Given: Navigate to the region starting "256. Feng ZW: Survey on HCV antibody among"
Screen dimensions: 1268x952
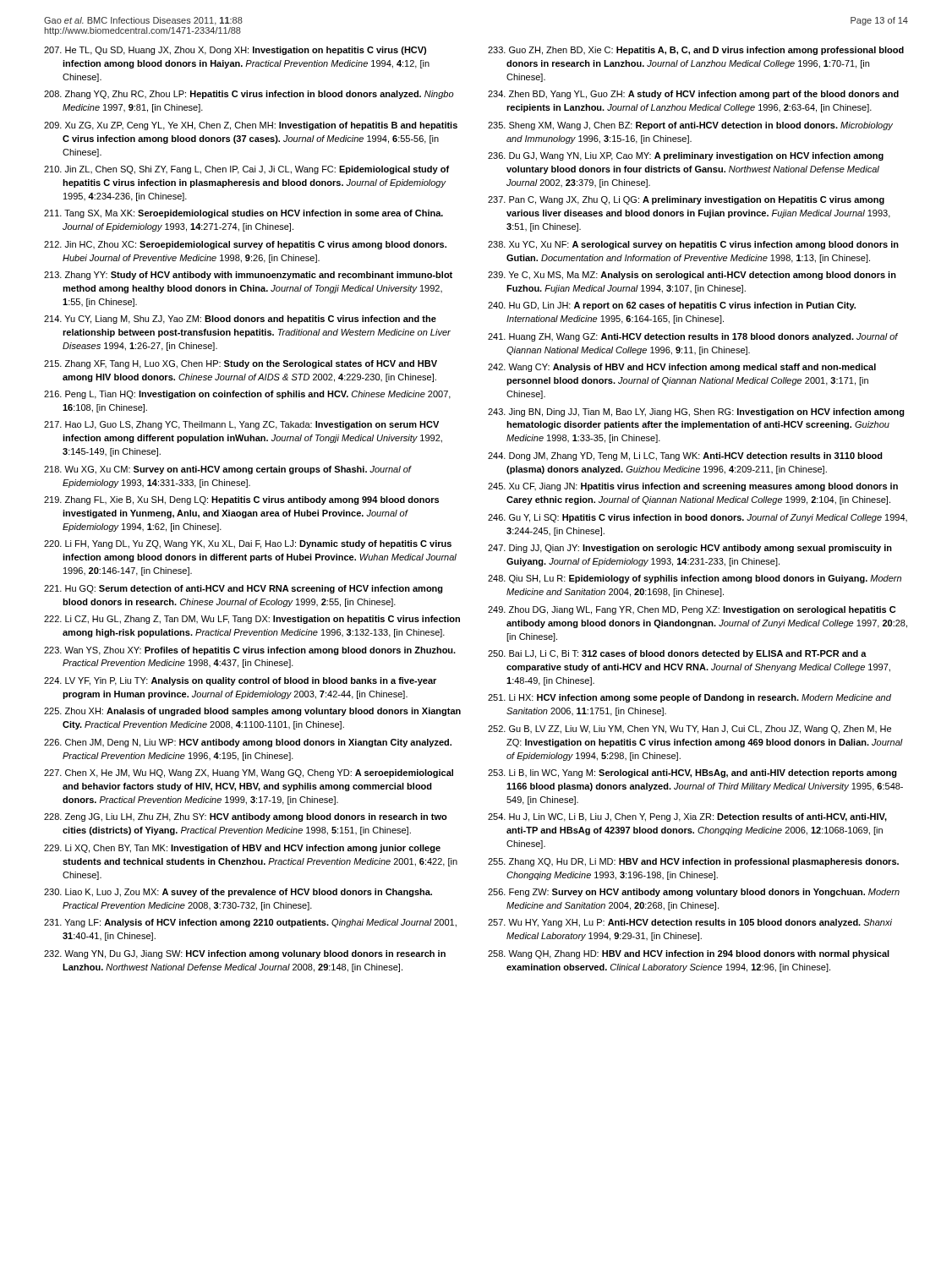Looking at the screenshot, I should click(x=694, y=899).
